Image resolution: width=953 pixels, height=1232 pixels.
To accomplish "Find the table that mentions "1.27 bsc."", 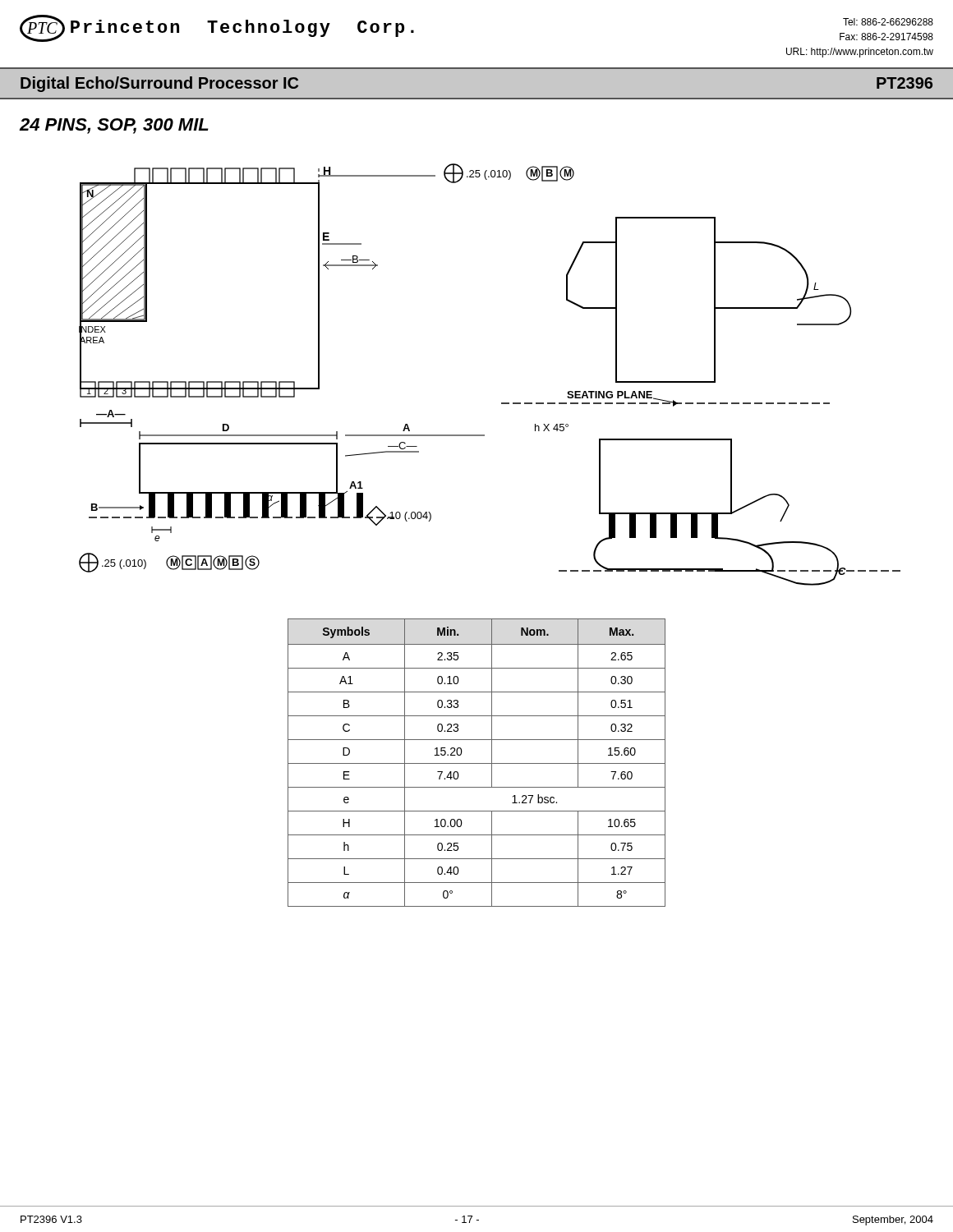I will pos(476,763).
